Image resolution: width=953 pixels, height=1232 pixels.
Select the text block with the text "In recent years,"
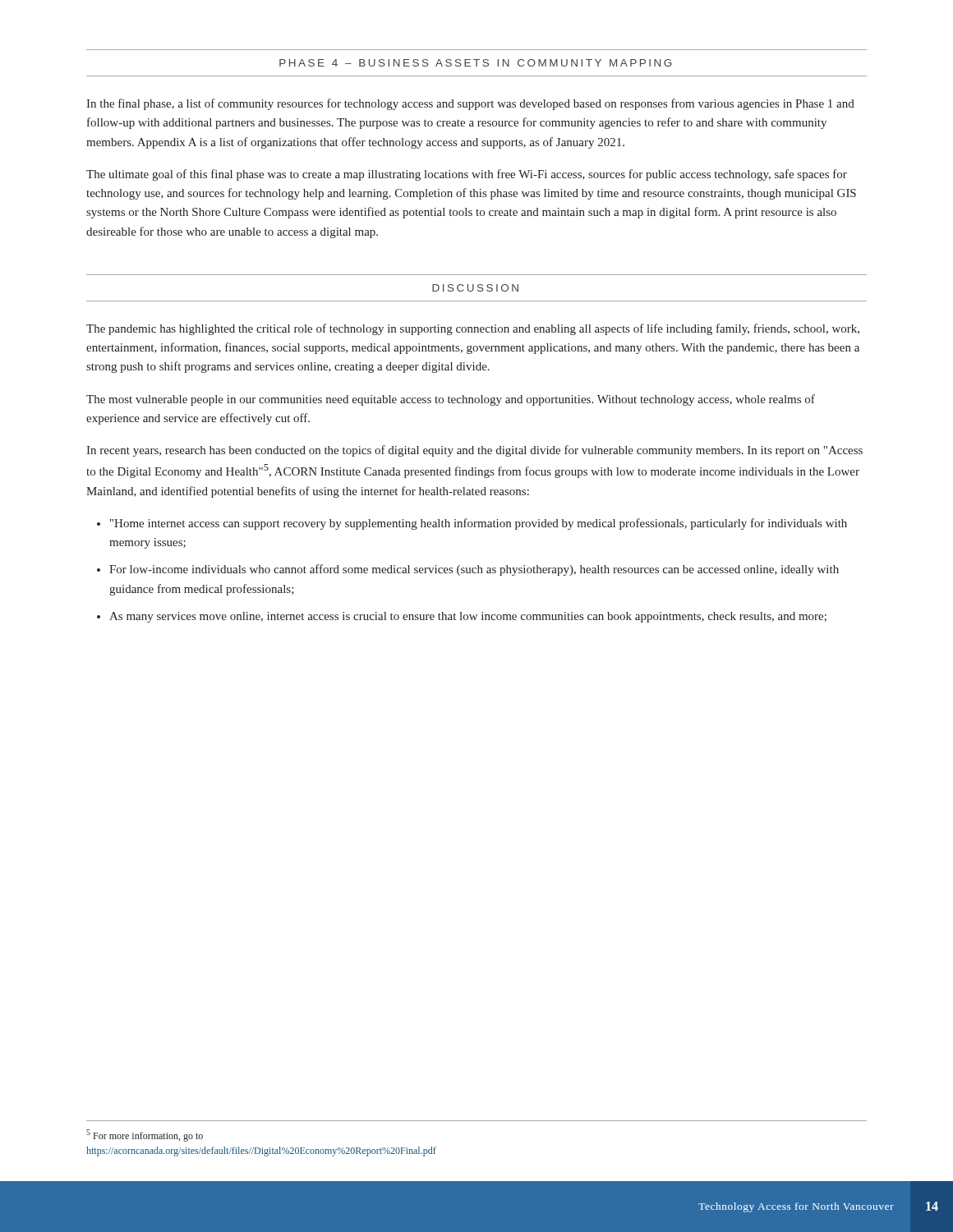(475, 470)
